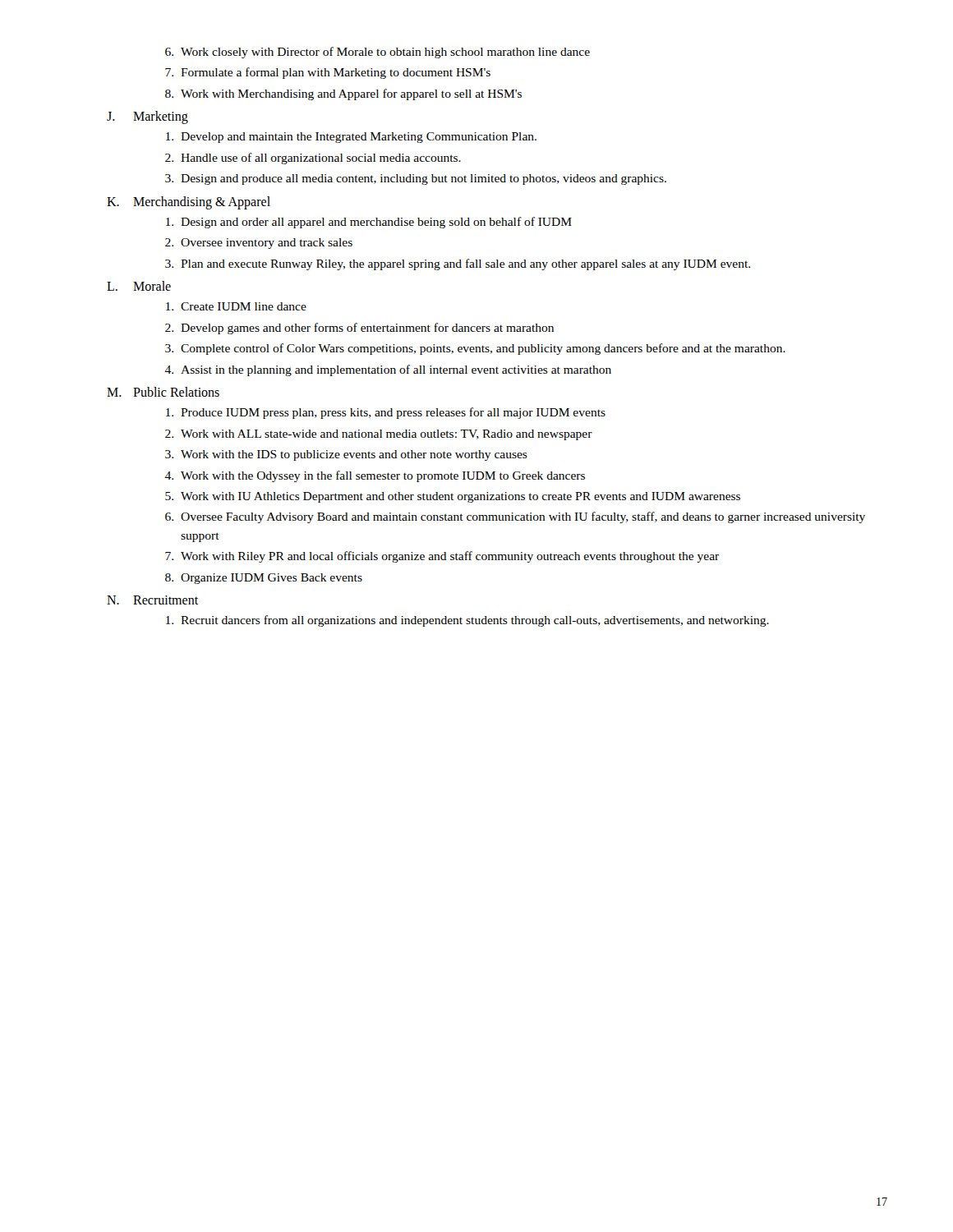
Task: Find the list item containing "2. Handle use"
Action: click(313, 159)
